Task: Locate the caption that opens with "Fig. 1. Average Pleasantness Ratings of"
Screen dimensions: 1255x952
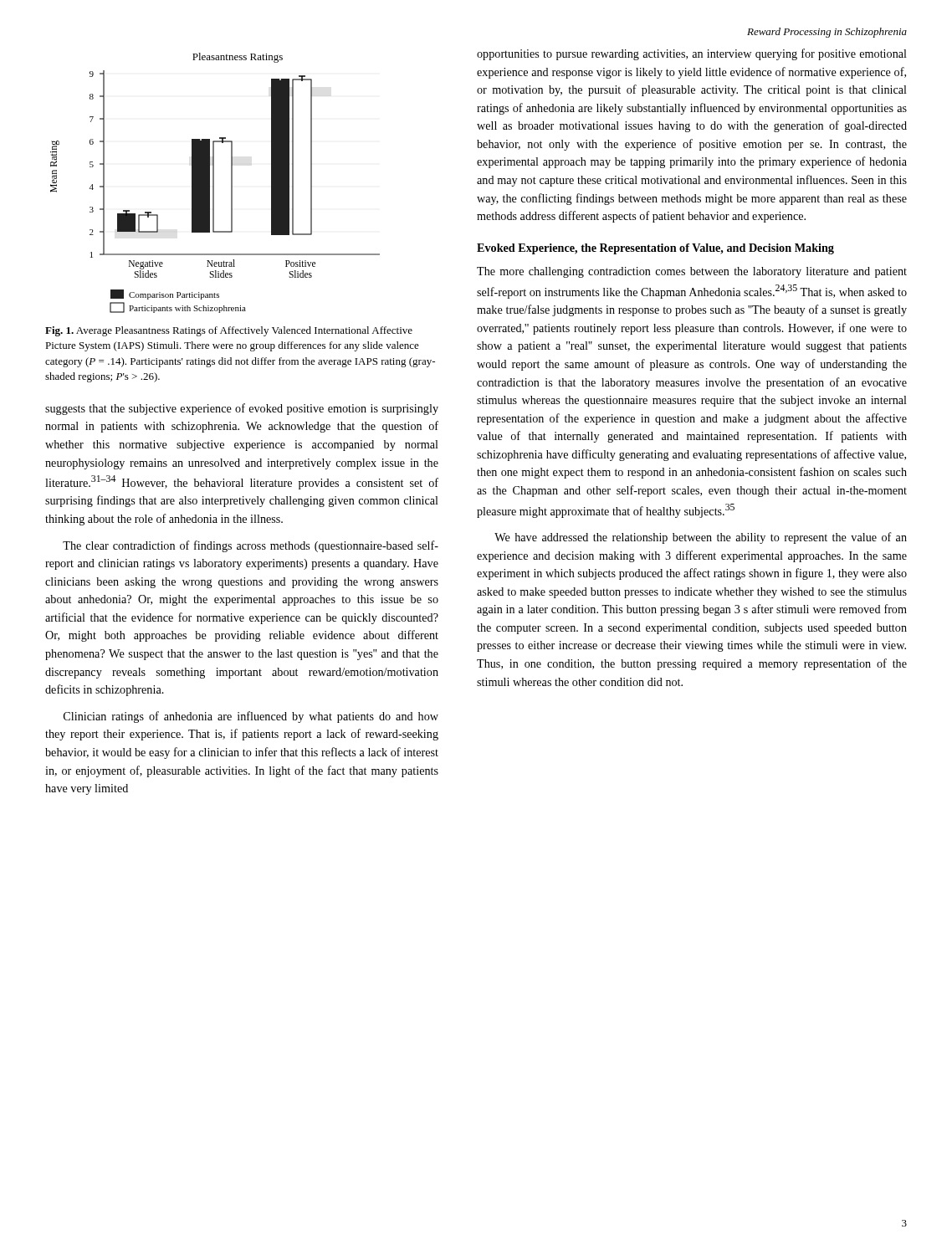Action: [240, 353]
